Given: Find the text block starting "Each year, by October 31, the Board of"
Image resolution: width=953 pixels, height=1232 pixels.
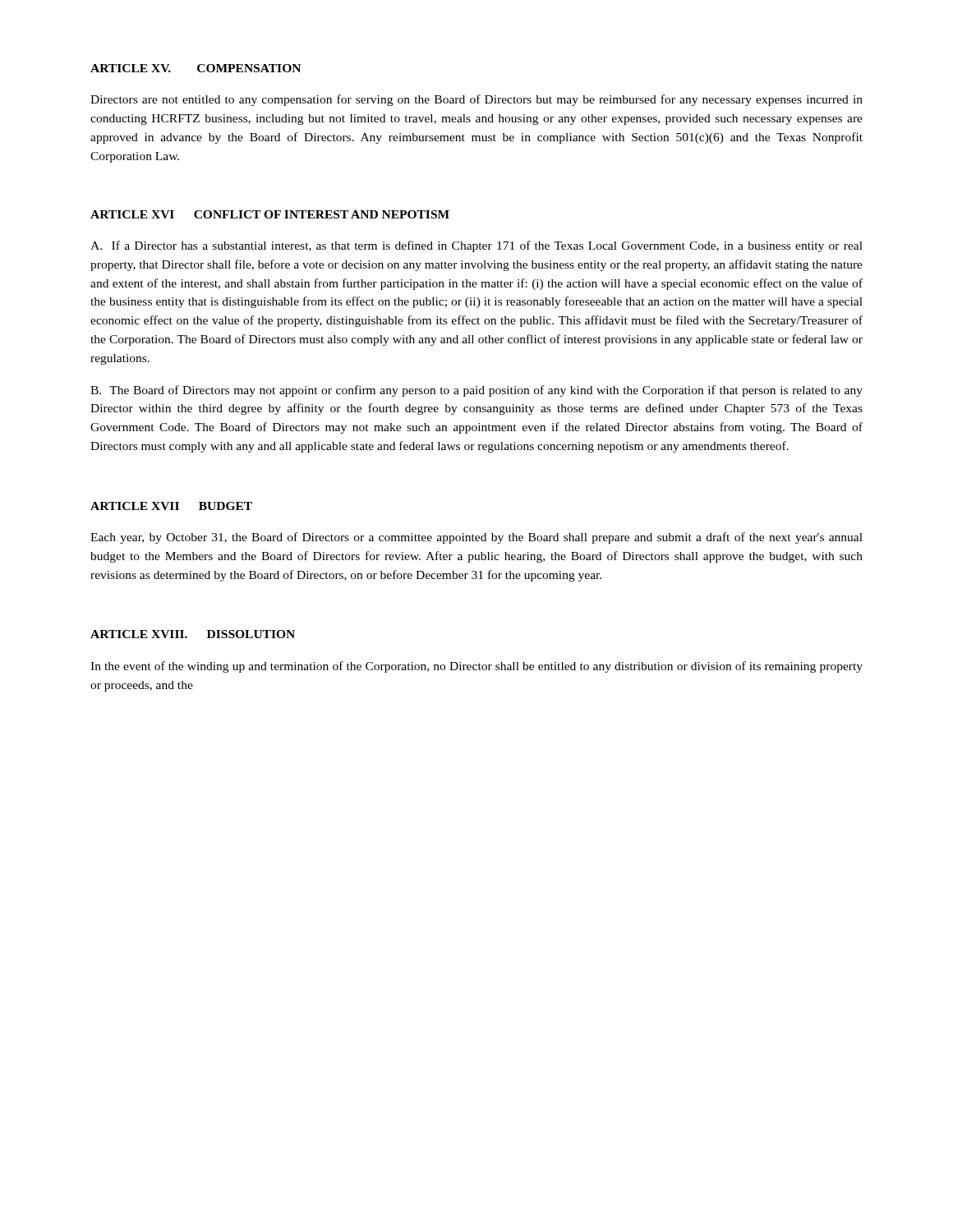Looking at the screenshot, I should 476,556.
